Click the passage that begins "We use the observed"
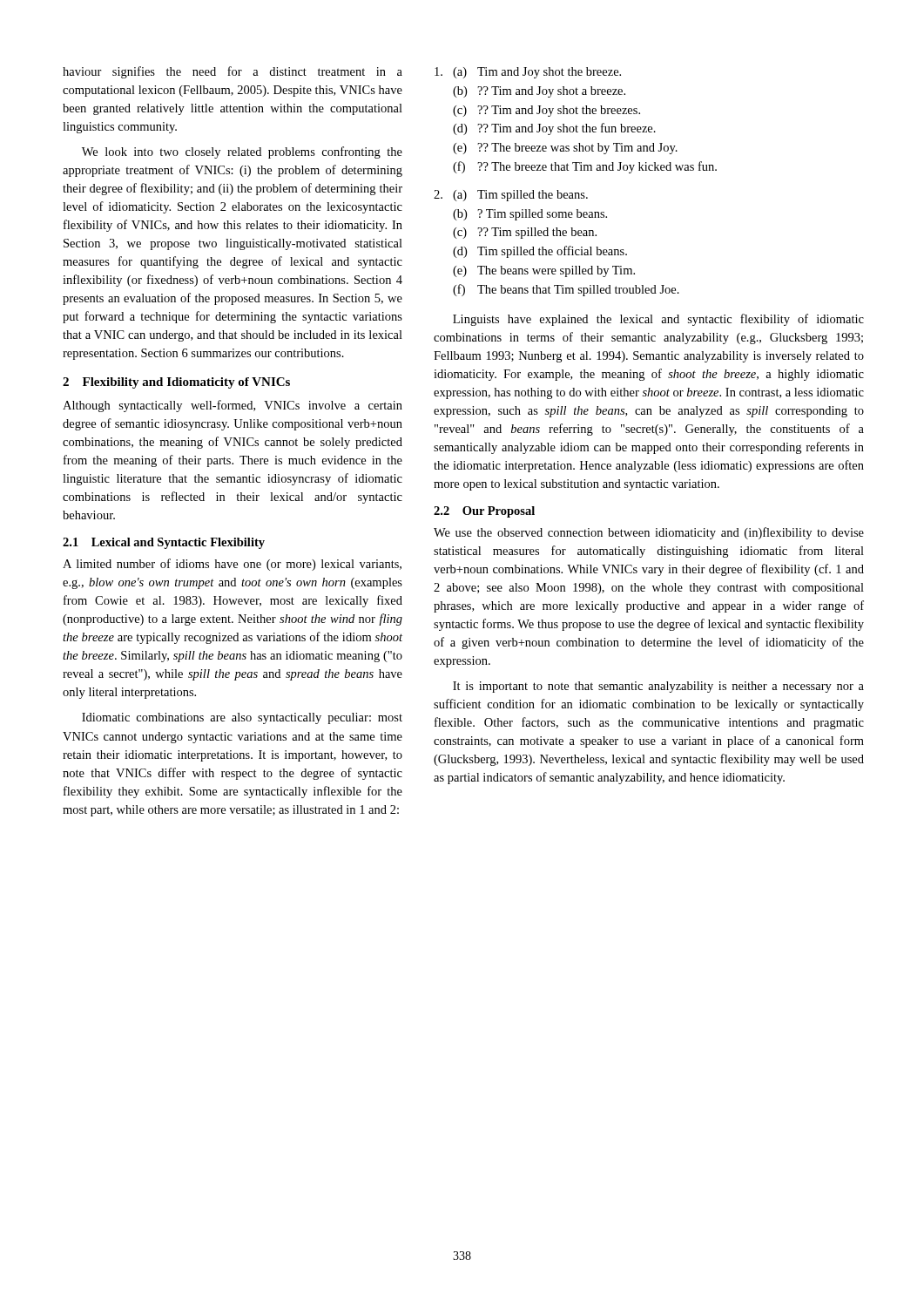 coord(649,655)
